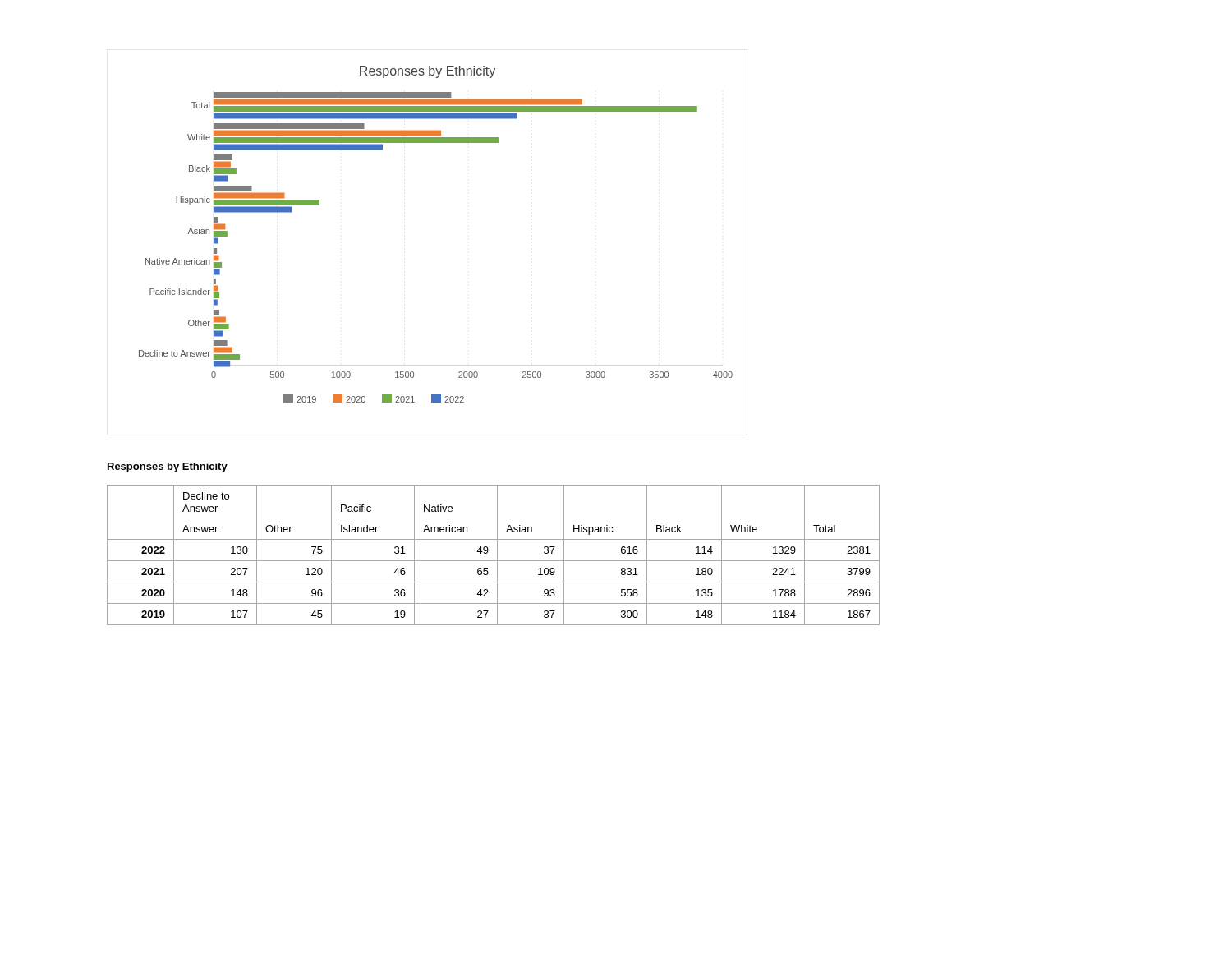Locate the text "Responses by Ethnicity"
This screenshot has height=953, width=1232.
(167, 466)
